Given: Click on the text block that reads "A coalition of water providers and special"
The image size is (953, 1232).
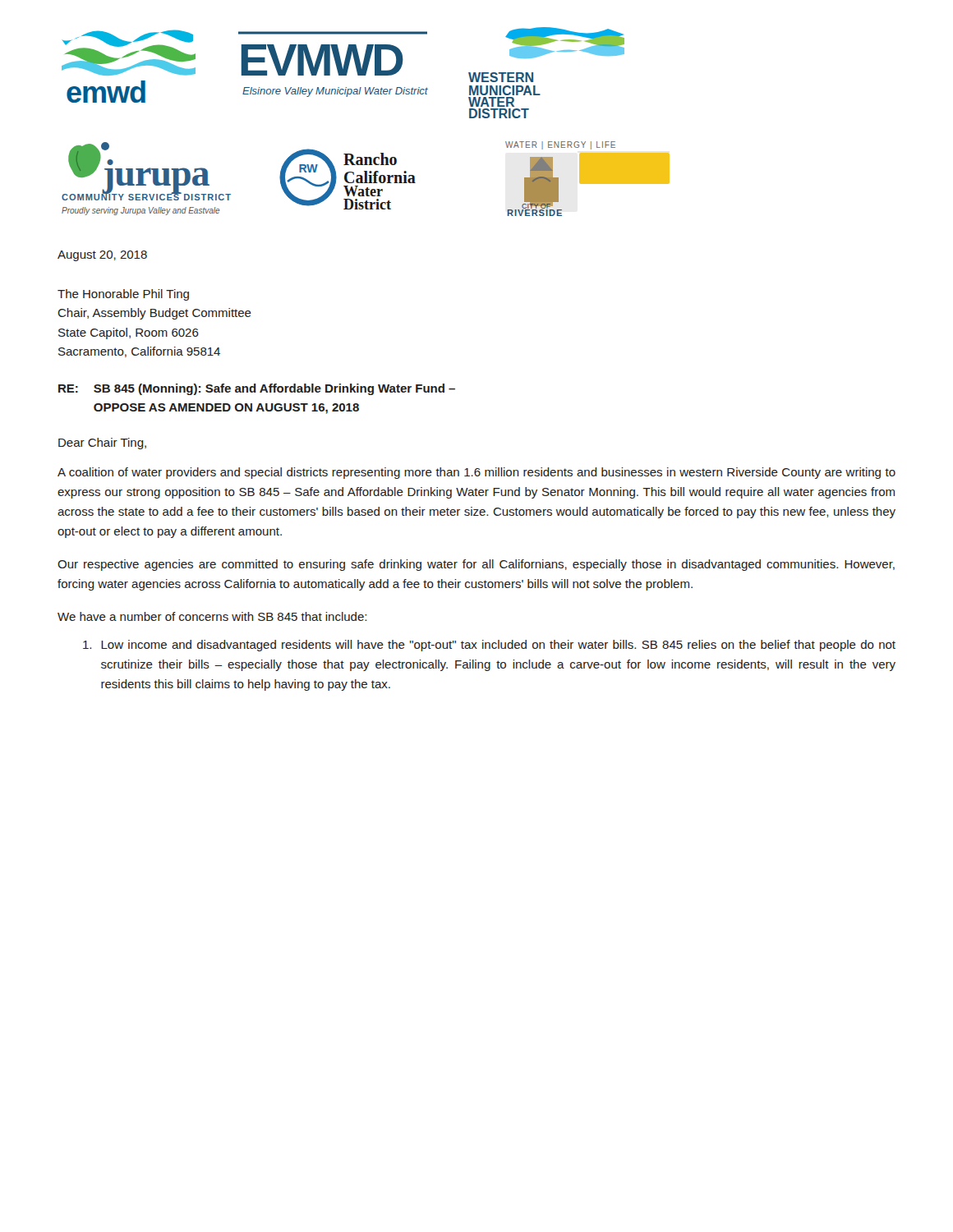Looking at the screenshot, I should coord(476,501).
